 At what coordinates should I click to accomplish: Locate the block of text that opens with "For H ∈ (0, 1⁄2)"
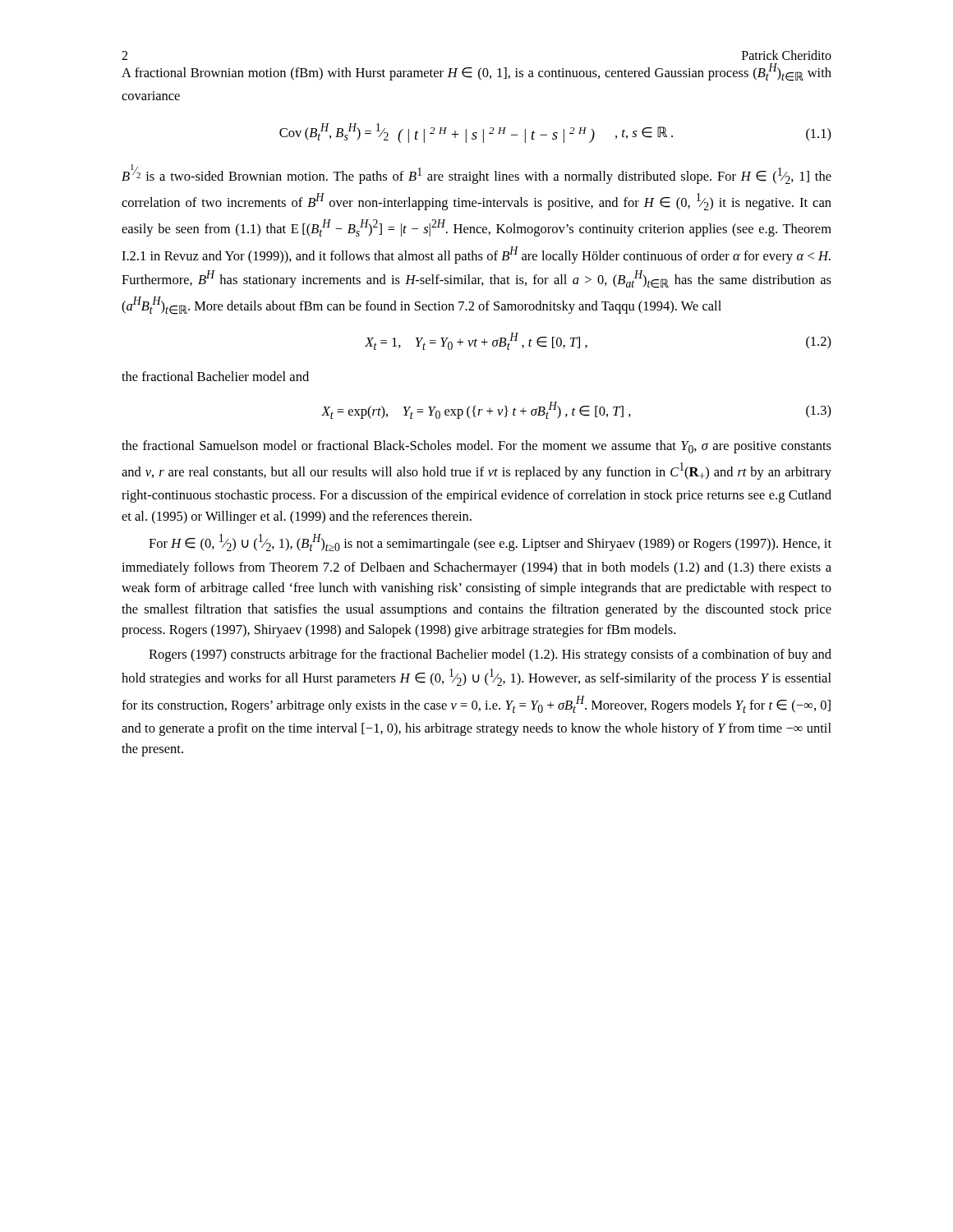pyautogui.click(x=476, y=585)
